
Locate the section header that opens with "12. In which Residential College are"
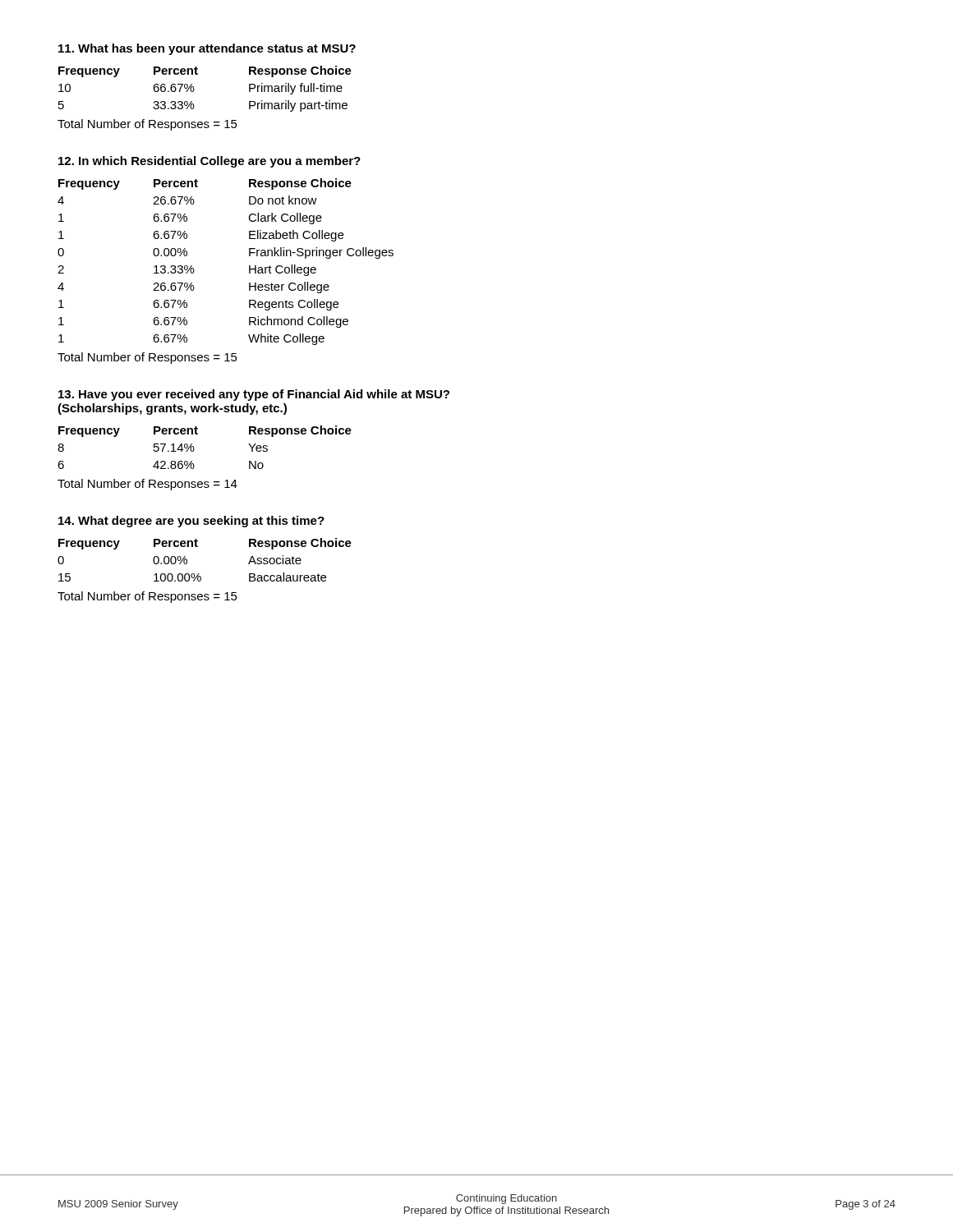click(209, 161)
